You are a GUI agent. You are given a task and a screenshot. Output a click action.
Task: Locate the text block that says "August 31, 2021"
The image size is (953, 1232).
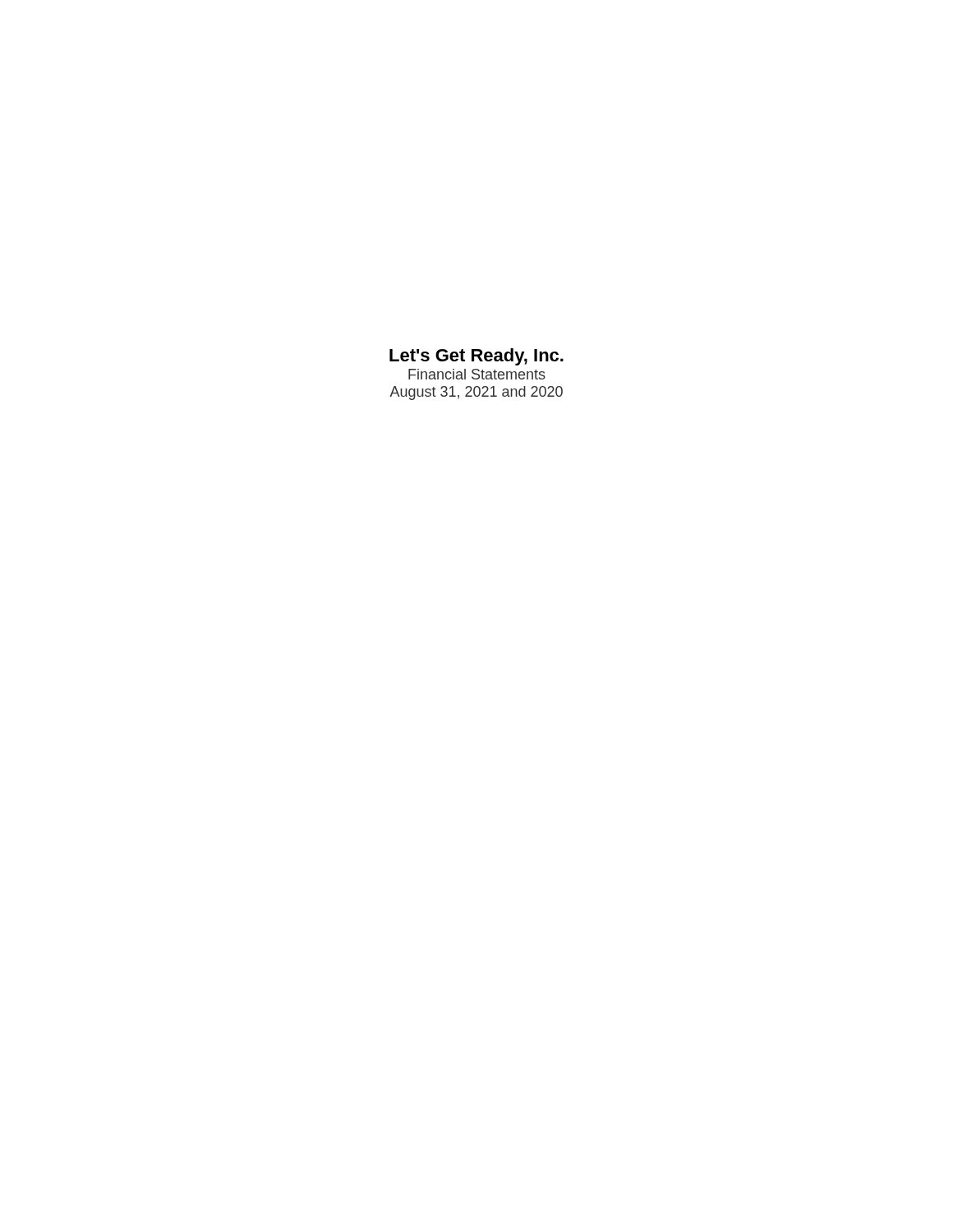pos(476,392)
